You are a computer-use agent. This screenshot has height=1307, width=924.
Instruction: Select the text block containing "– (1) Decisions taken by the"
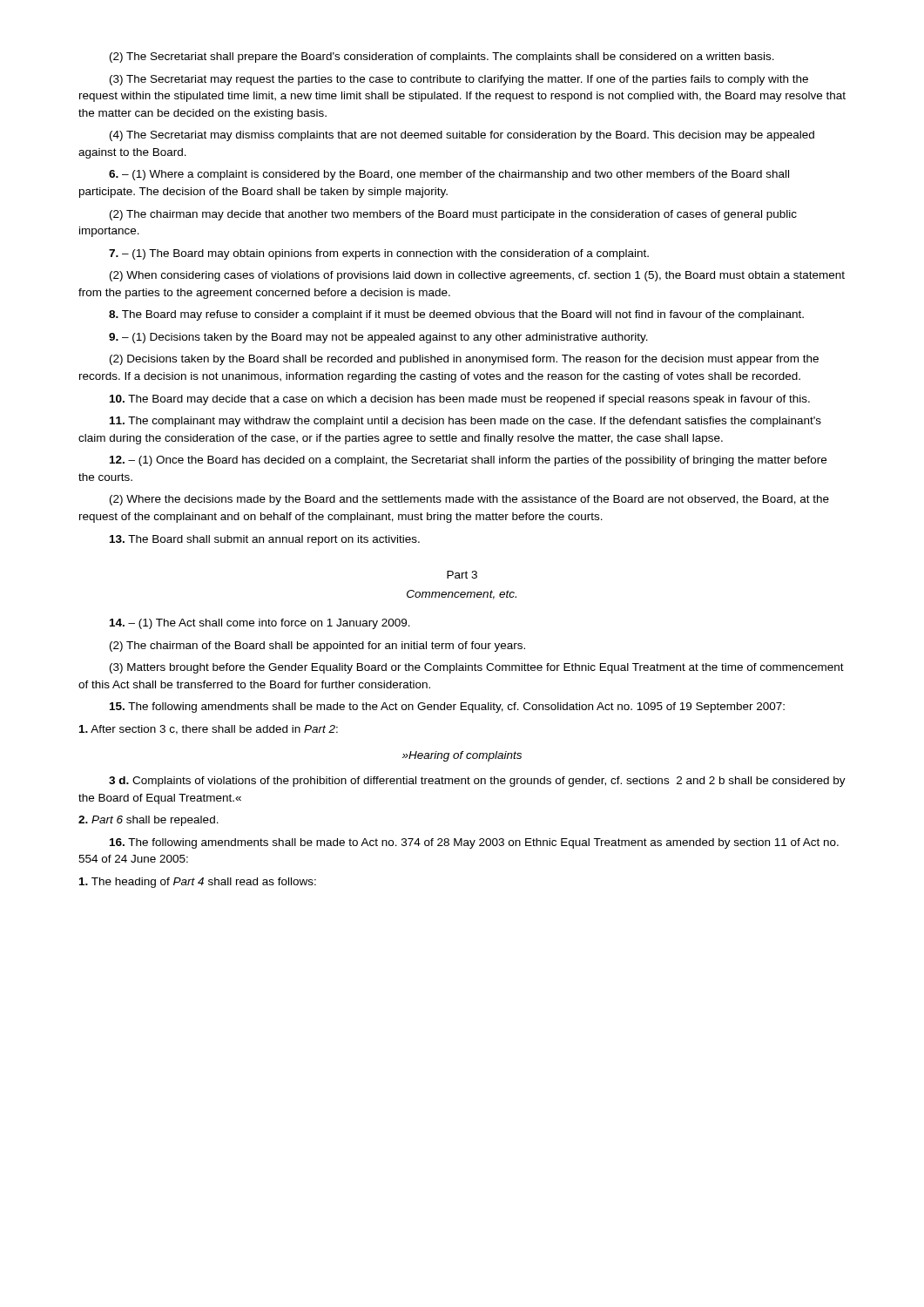462,357
